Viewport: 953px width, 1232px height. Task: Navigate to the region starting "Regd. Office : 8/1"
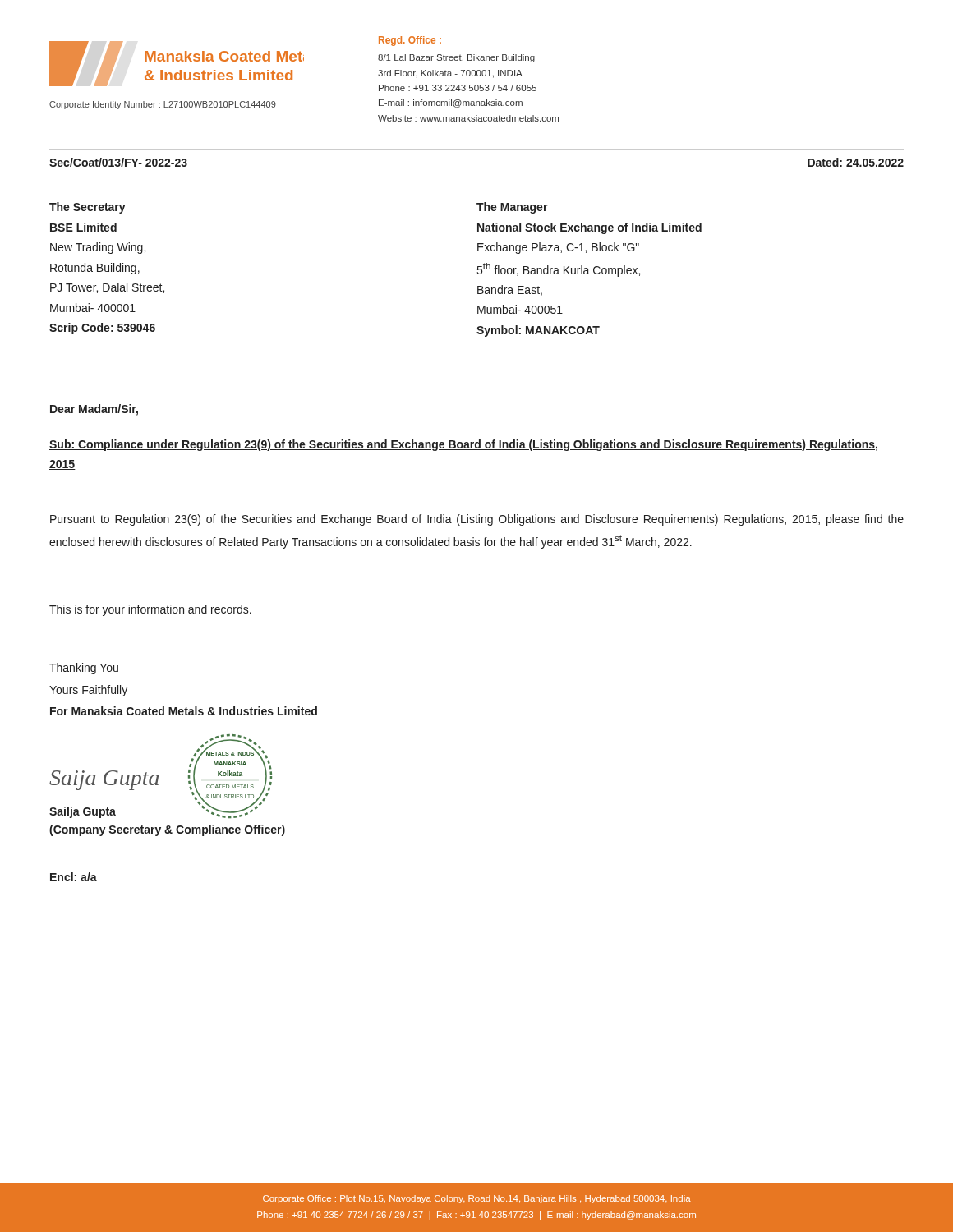click(x=410, y=41)
